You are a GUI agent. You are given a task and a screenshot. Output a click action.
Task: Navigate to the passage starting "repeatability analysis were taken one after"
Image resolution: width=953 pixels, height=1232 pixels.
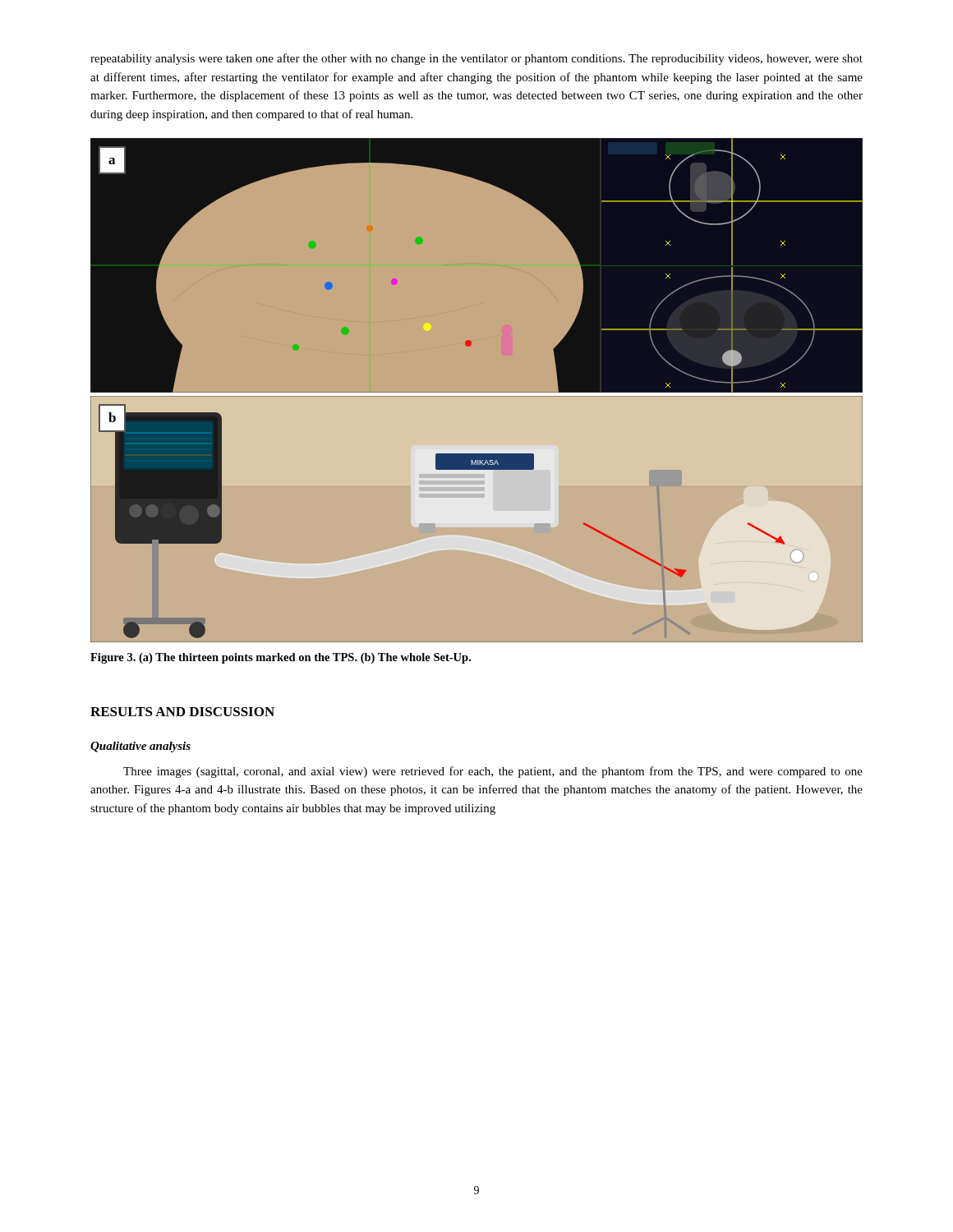click(476, 86)
